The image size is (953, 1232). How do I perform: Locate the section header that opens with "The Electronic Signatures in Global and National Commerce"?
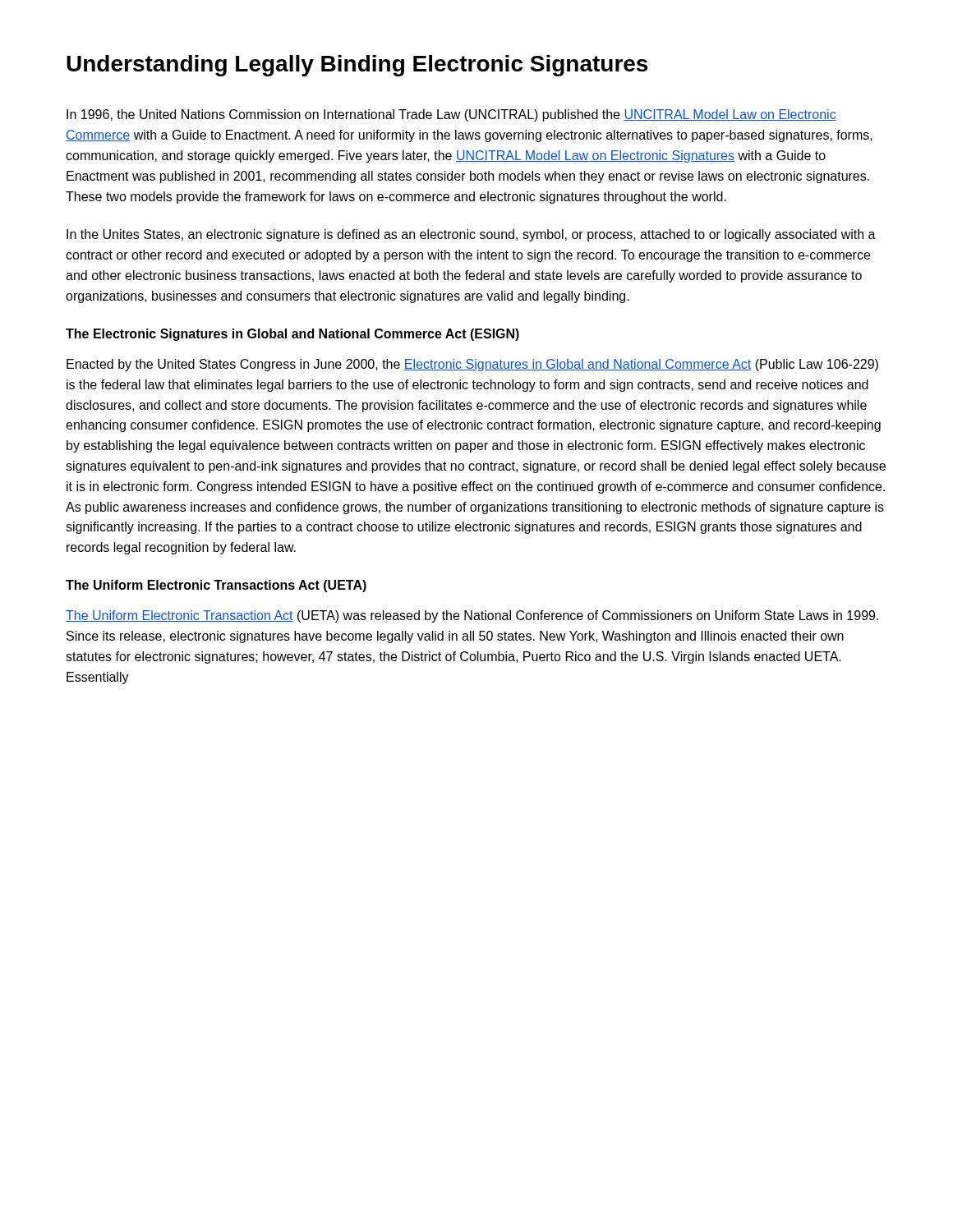pos(293,334)
